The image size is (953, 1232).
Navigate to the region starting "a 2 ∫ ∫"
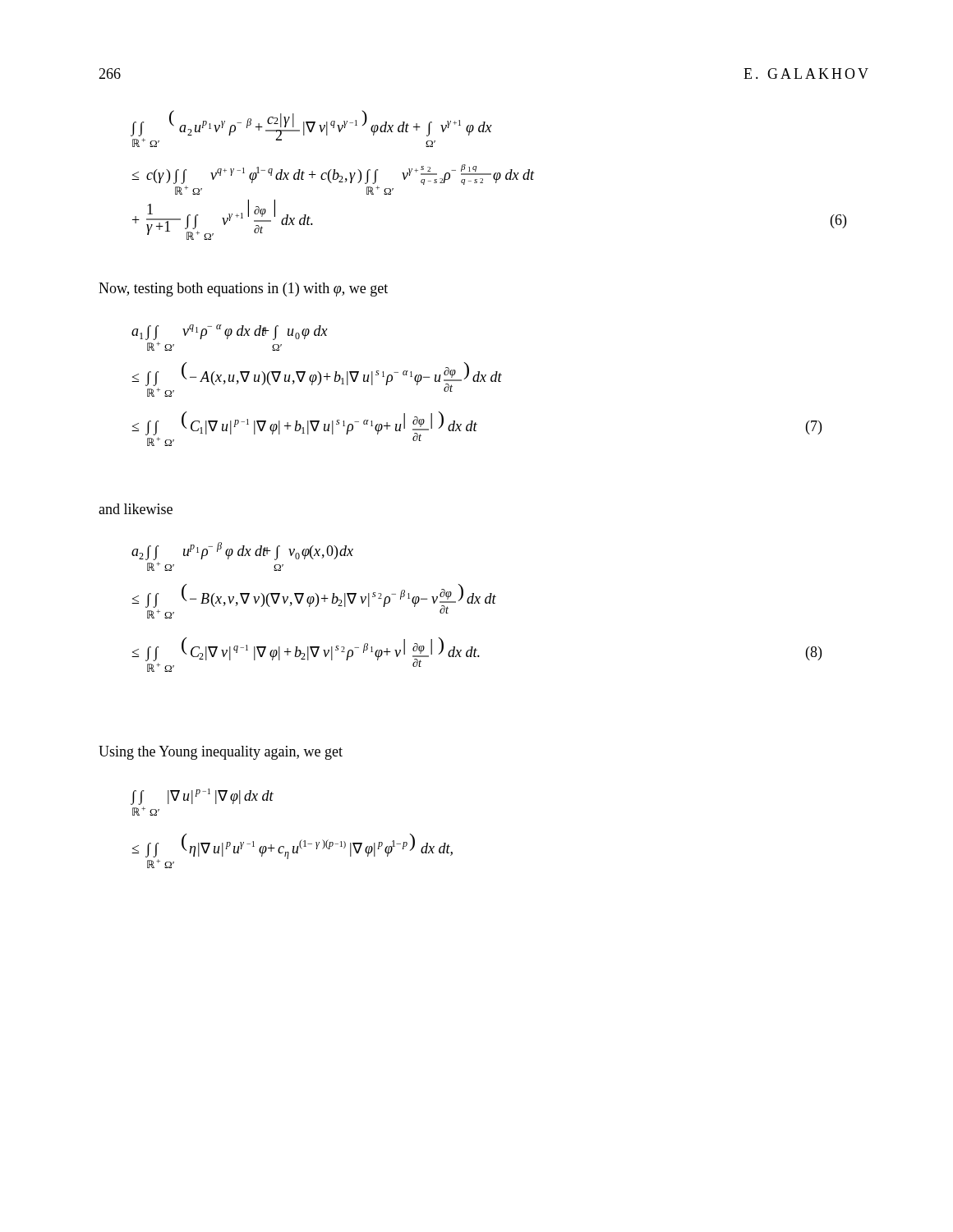(x=242, y=551)
